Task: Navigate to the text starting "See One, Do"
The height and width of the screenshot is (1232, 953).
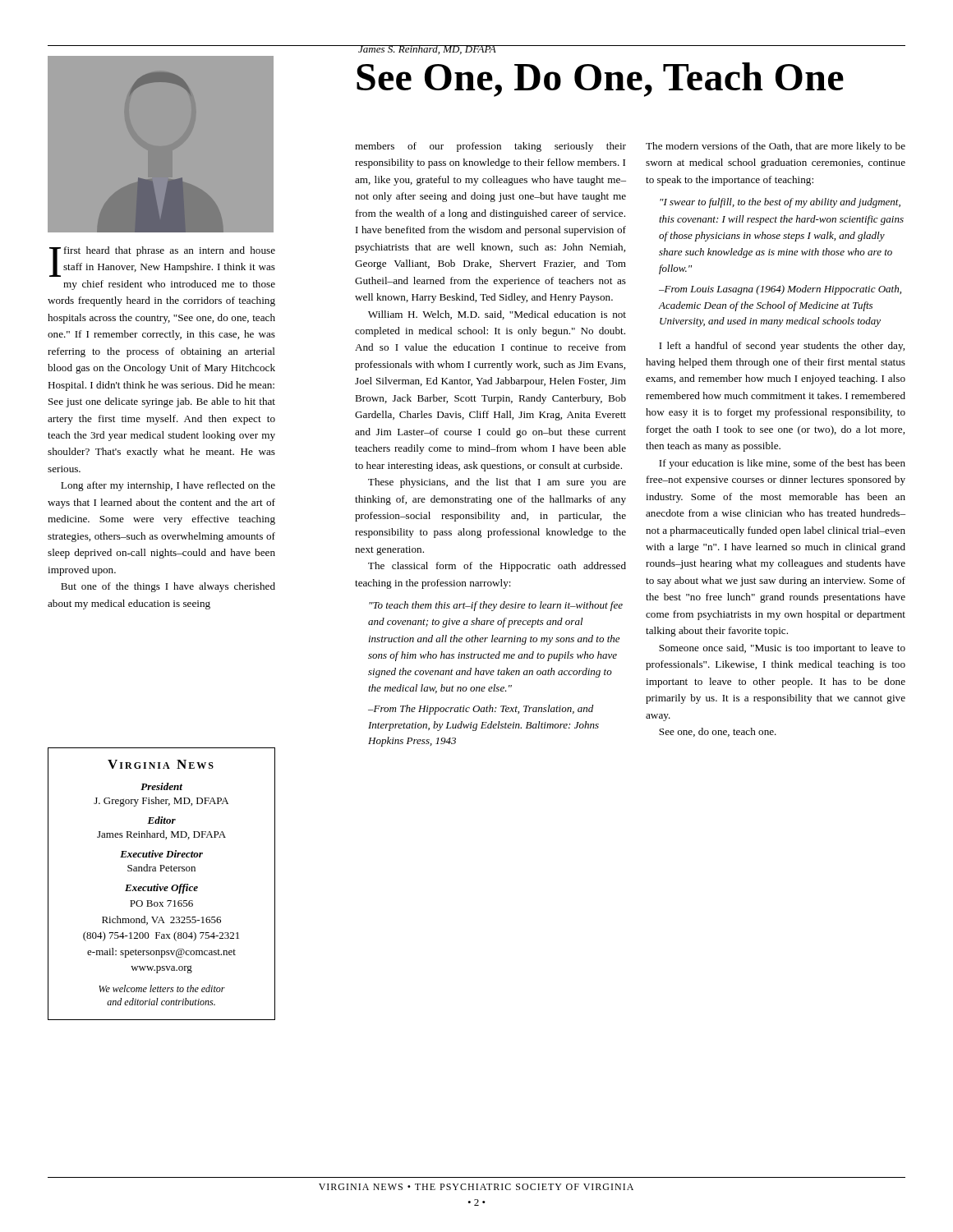Action: pos(600,77)
